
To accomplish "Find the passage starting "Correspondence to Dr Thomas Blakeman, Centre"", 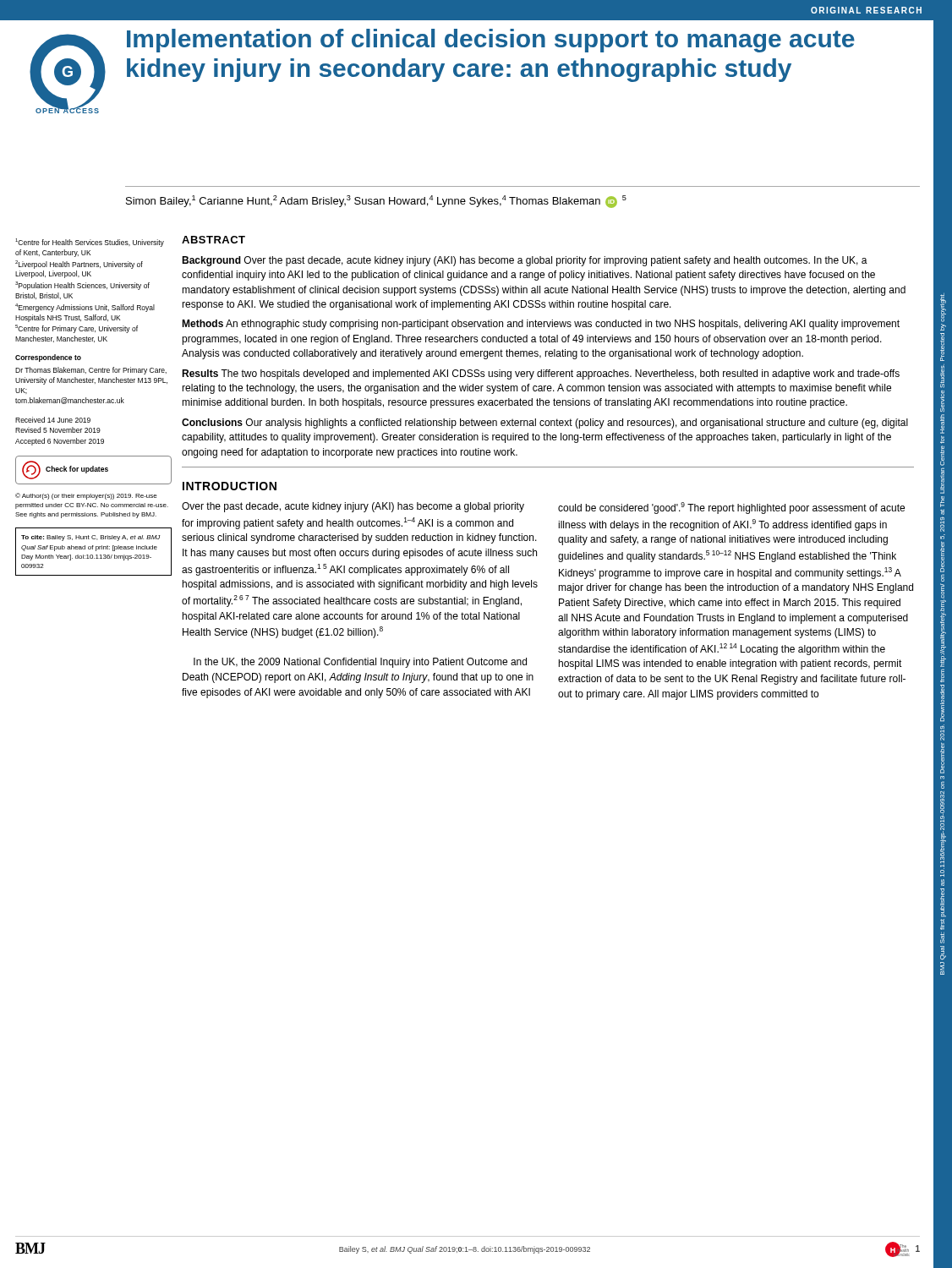I will [x=93, y=379].
